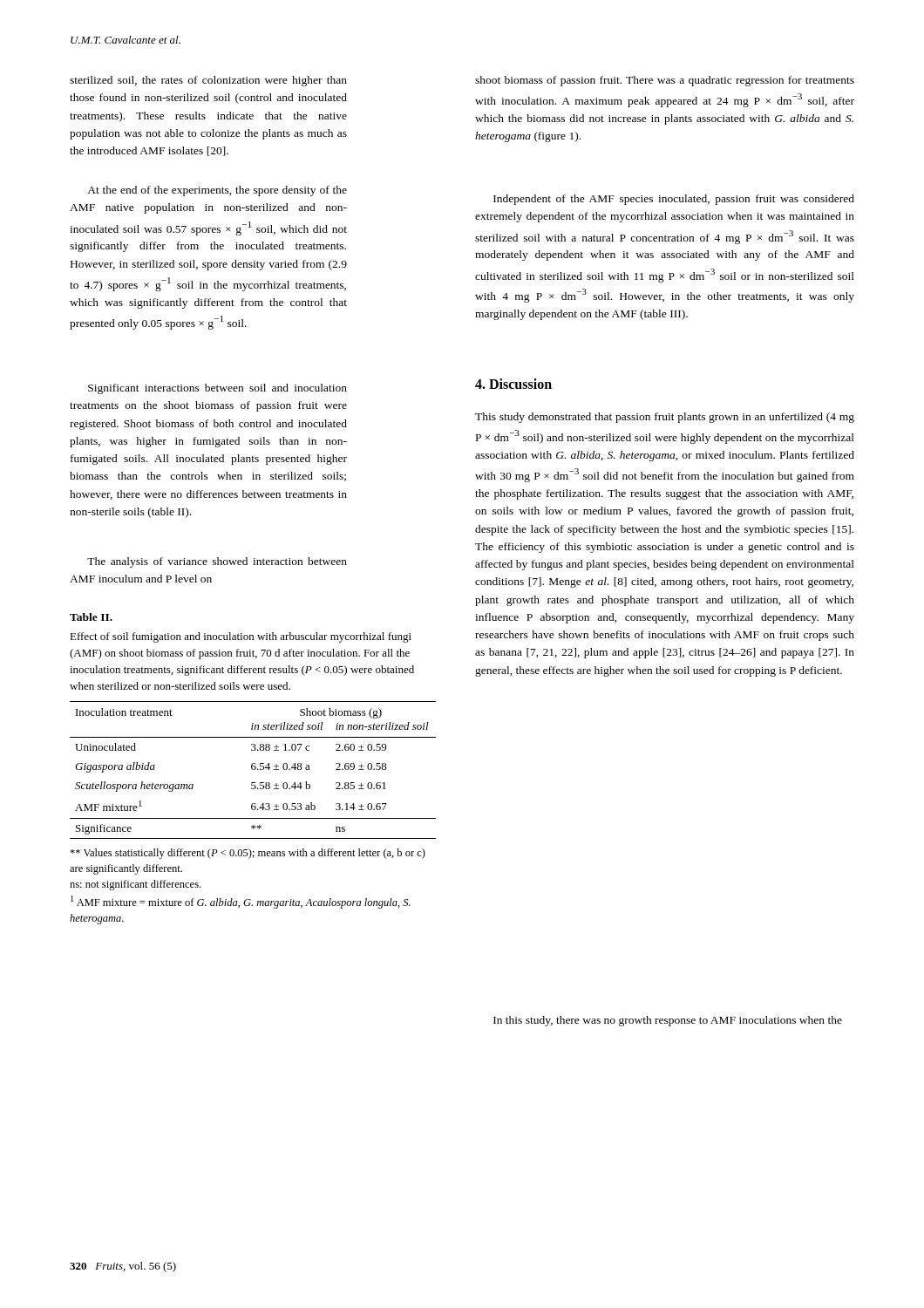Locate the block of text that opens with "Significant interactions between soil"
This screenshot has width=924, height=1308.
tap(208, 450)
